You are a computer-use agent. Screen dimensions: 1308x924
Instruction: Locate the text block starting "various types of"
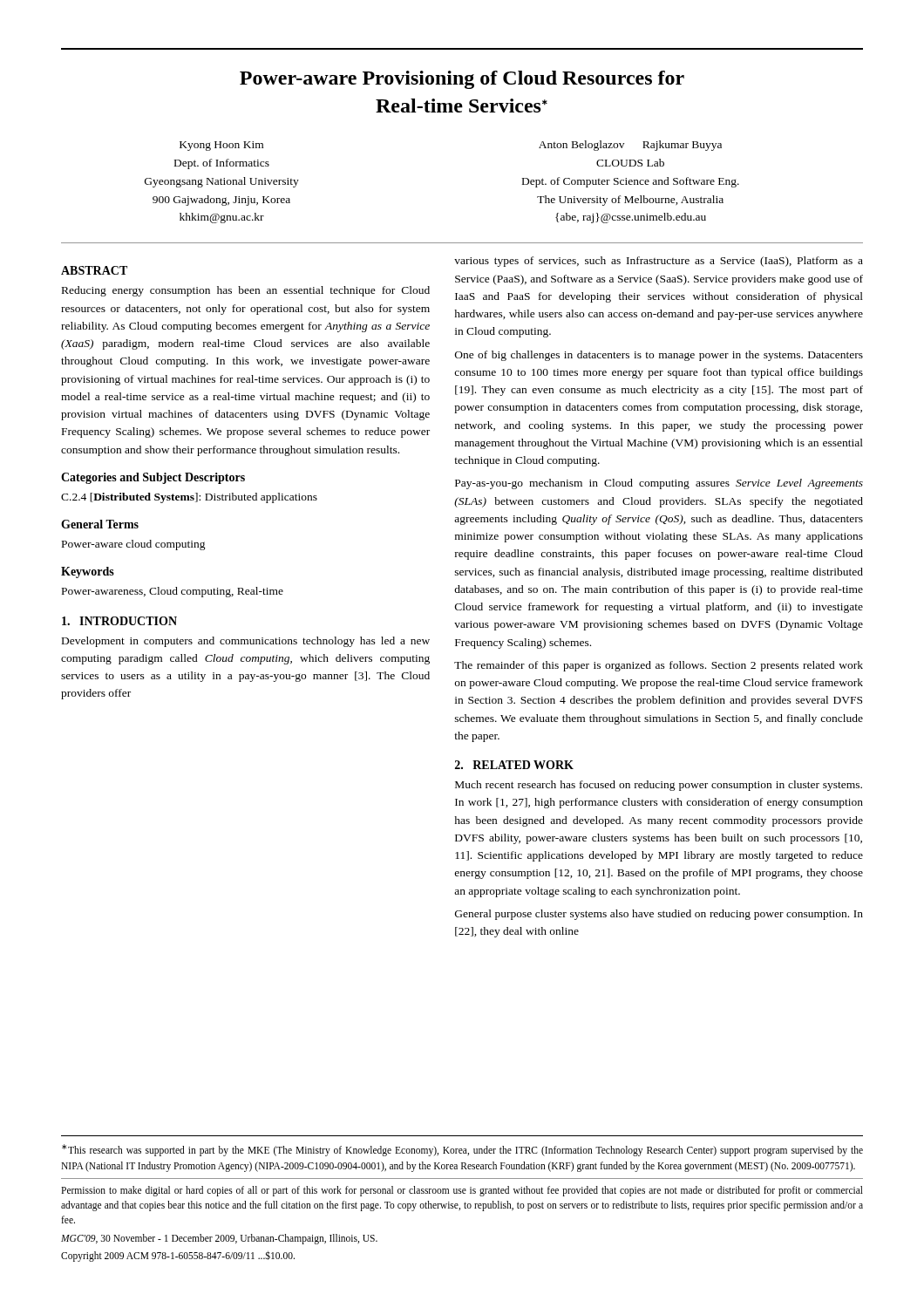click(x=659, y=499)
